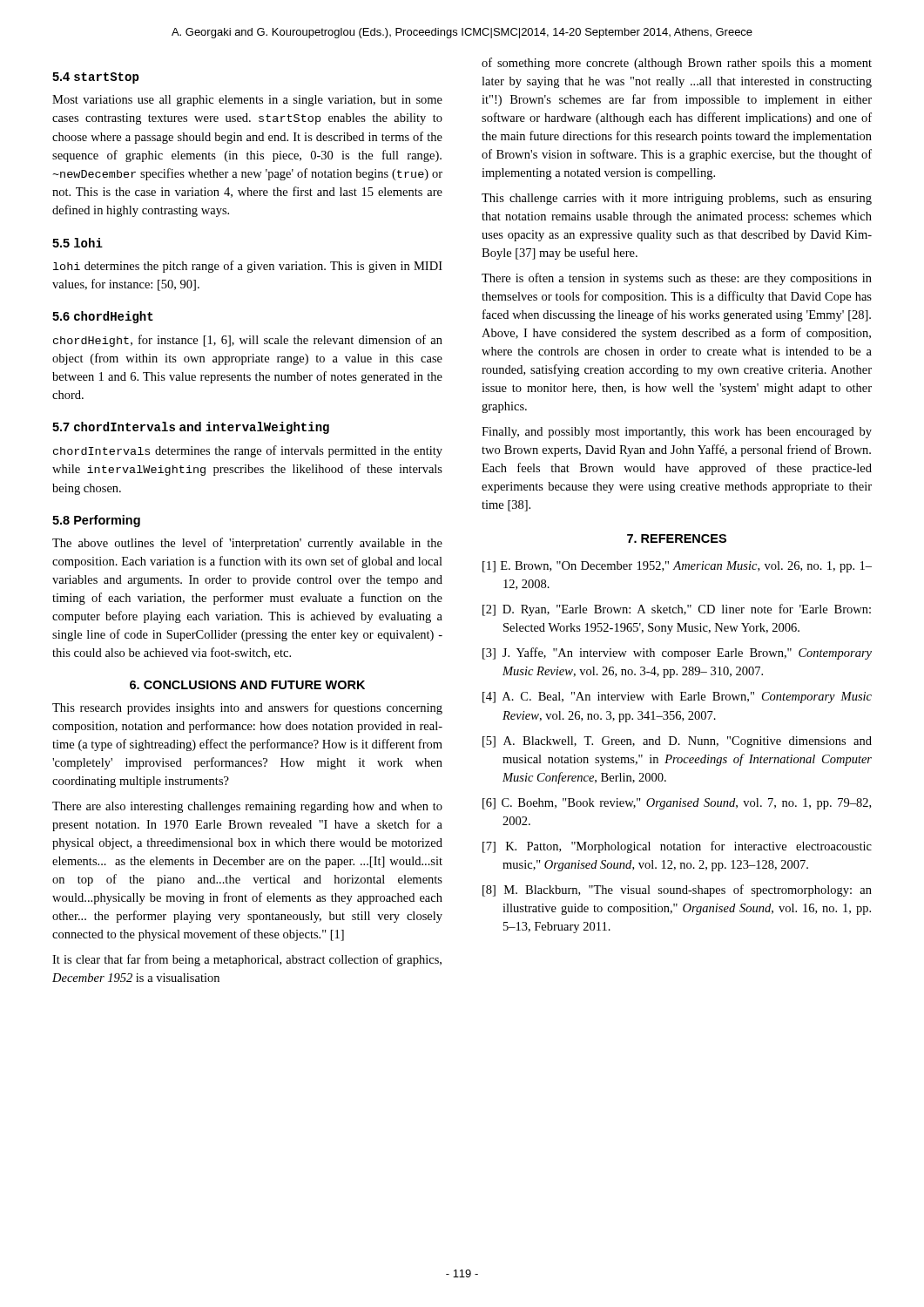Point to the region starting "5.4 startStop"
Image resolution: width=924 pixels, height=1307 pixels.
[96, 77]
